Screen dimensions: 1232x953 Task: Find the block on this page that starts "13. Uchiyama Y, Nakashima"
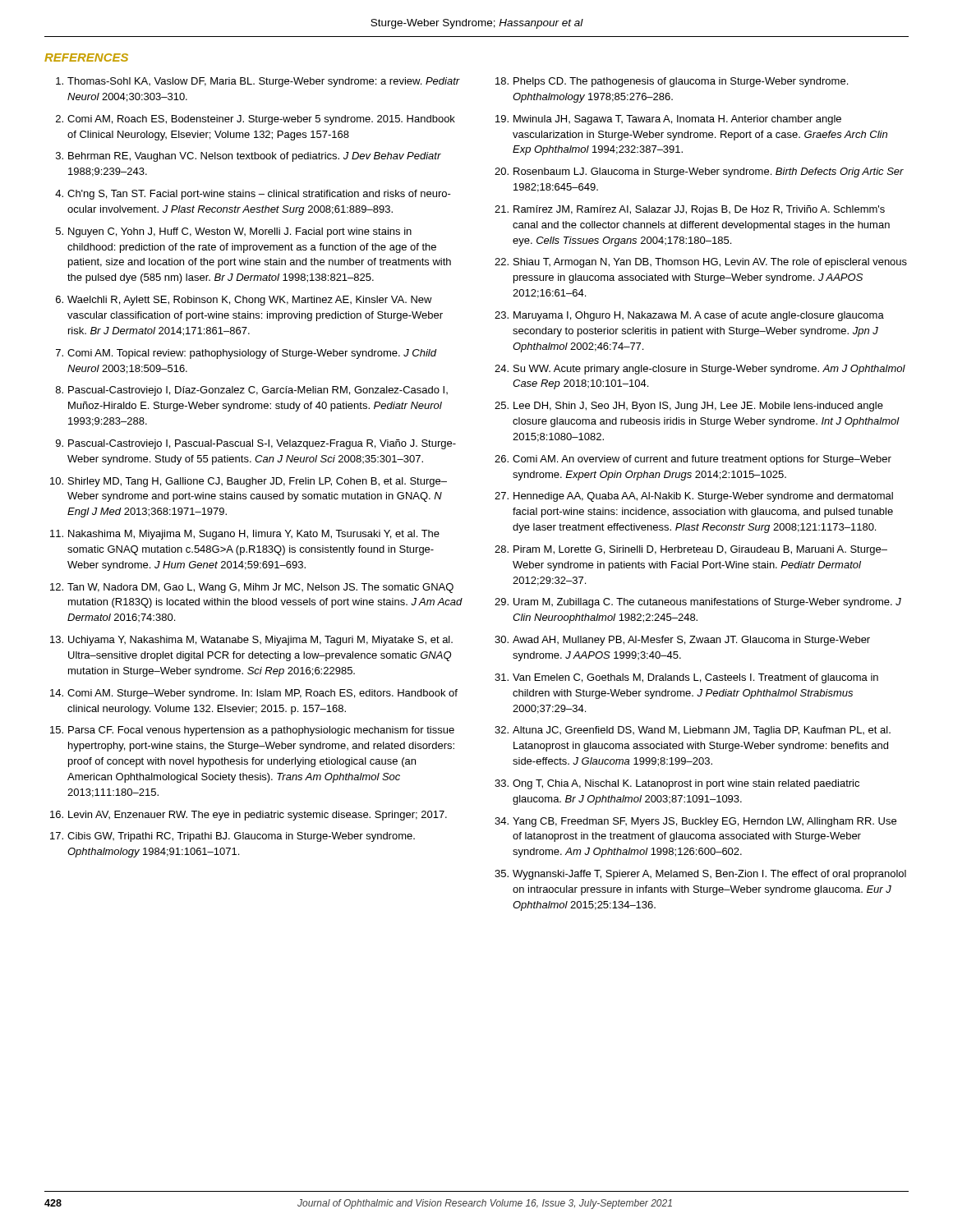[x=254, y=656]
